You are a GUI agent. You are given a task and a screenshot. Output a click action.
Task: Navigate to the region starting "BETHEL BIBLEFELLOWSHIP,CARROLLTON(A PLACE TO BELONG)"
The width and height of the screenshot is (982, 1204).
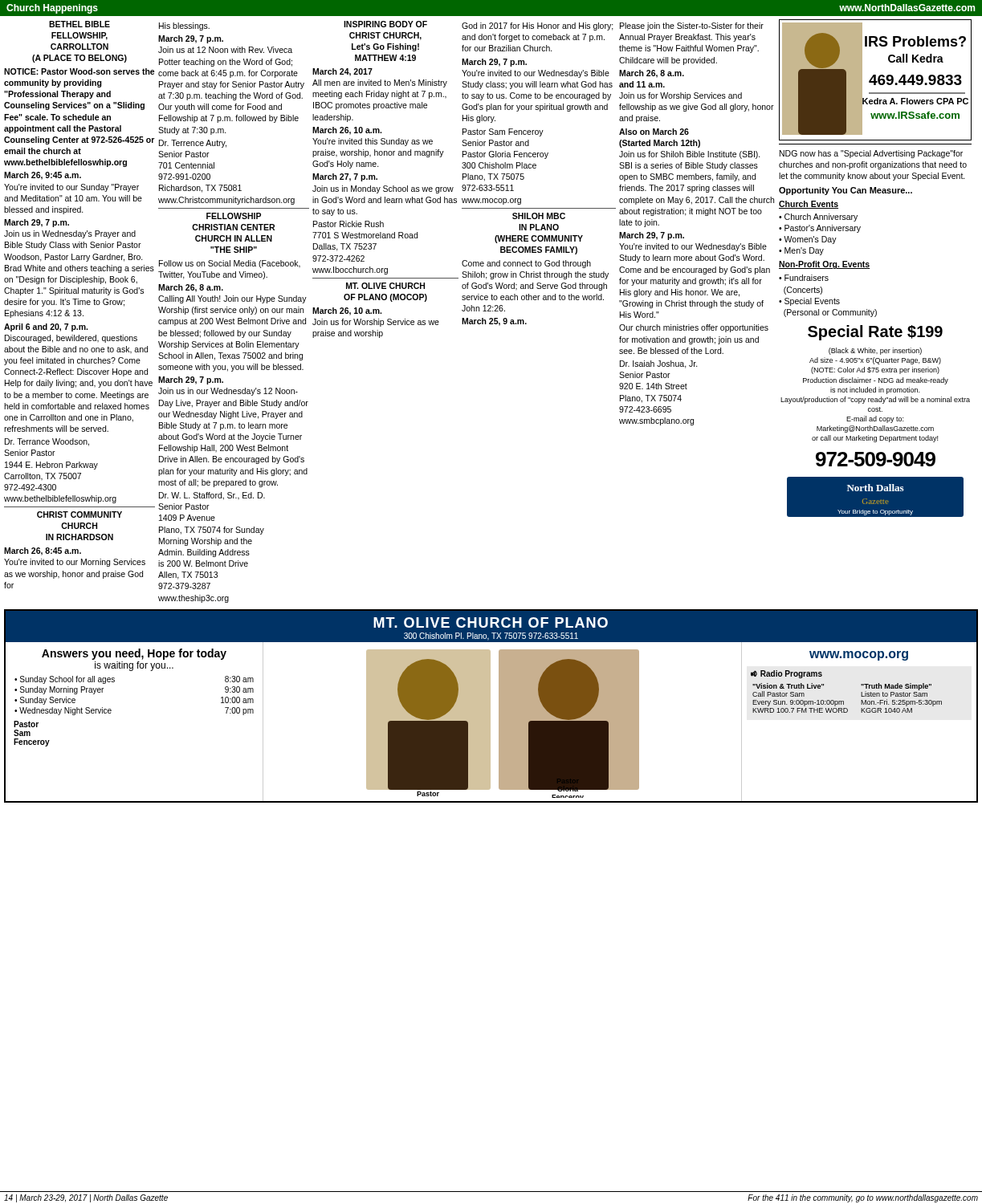tap(79, 41)
